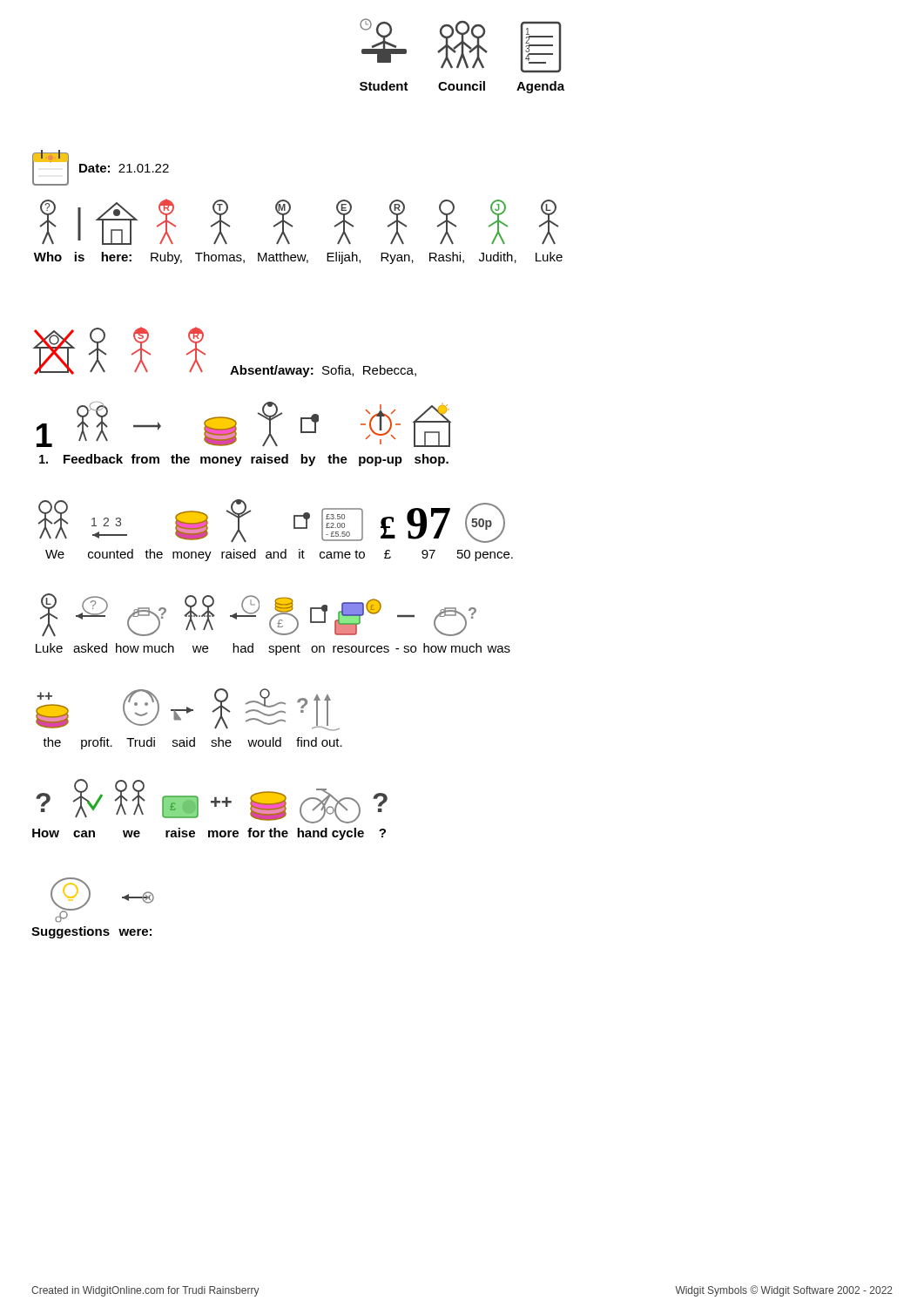Find the block on this page that starts "L Luke ?"

[469, 624]
